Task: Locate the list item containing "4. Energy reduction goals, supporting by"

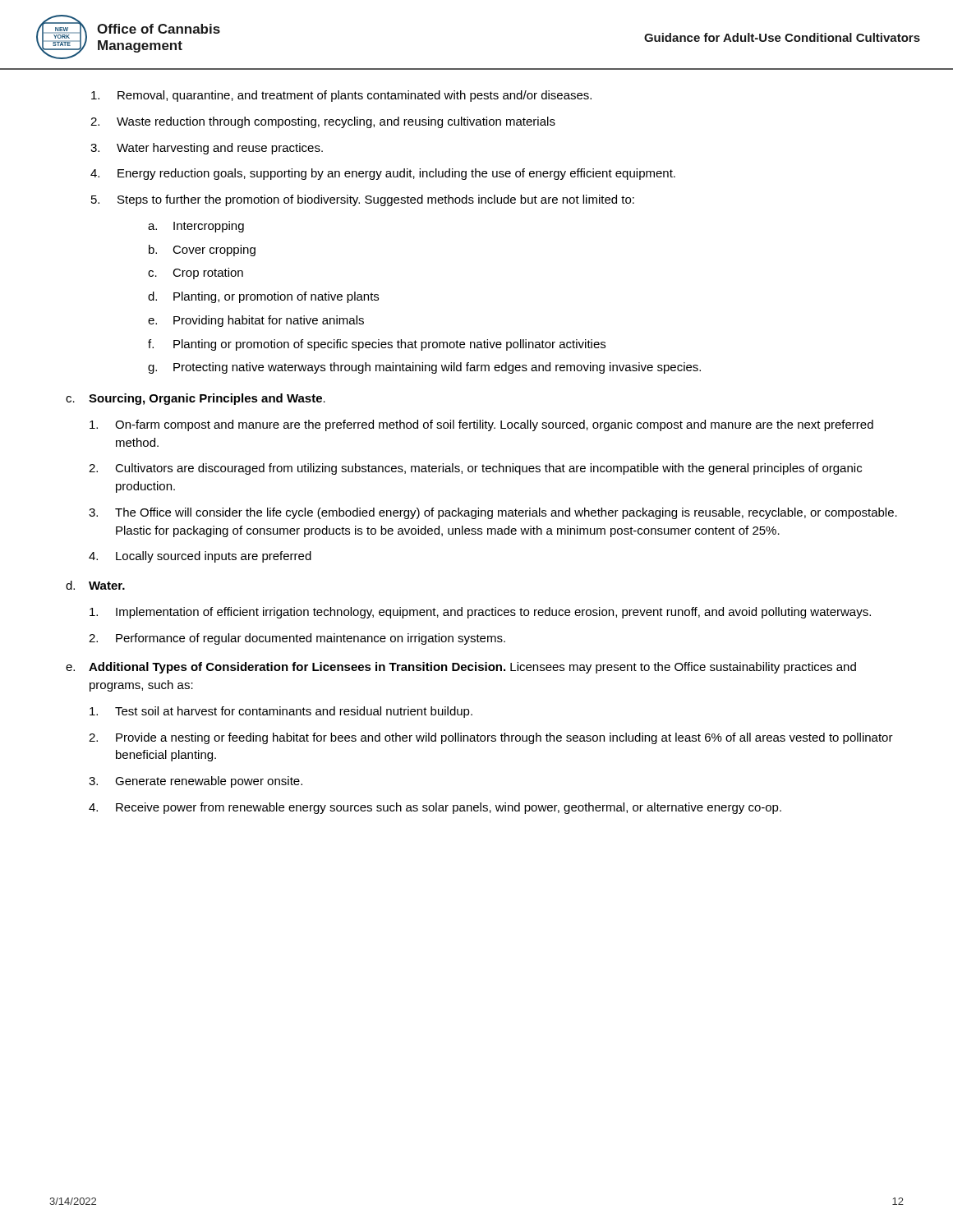Action: (497, 173)
